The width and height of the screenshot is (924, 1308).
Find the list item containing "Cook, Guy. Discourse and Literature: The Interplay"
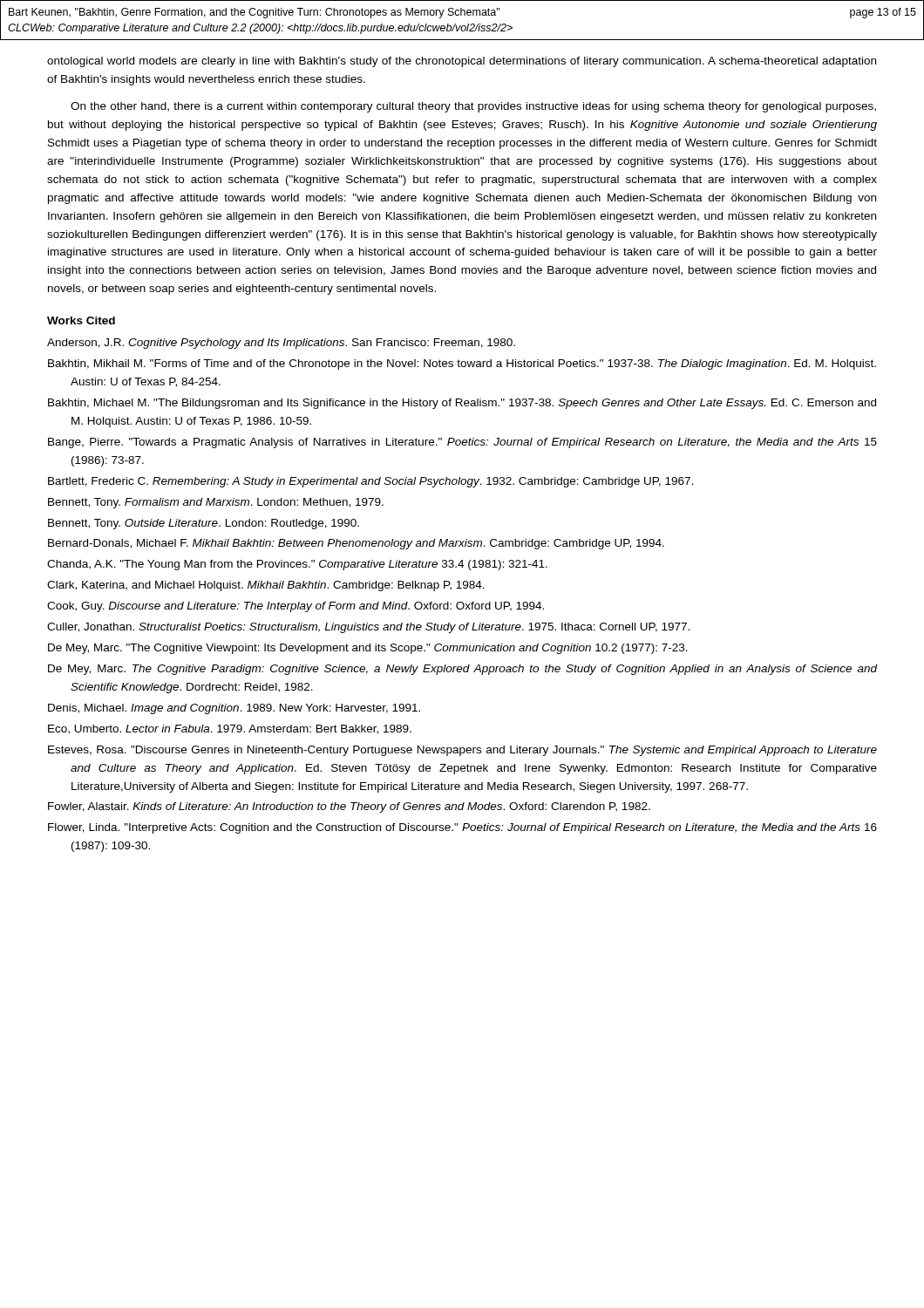click(296, 606)
